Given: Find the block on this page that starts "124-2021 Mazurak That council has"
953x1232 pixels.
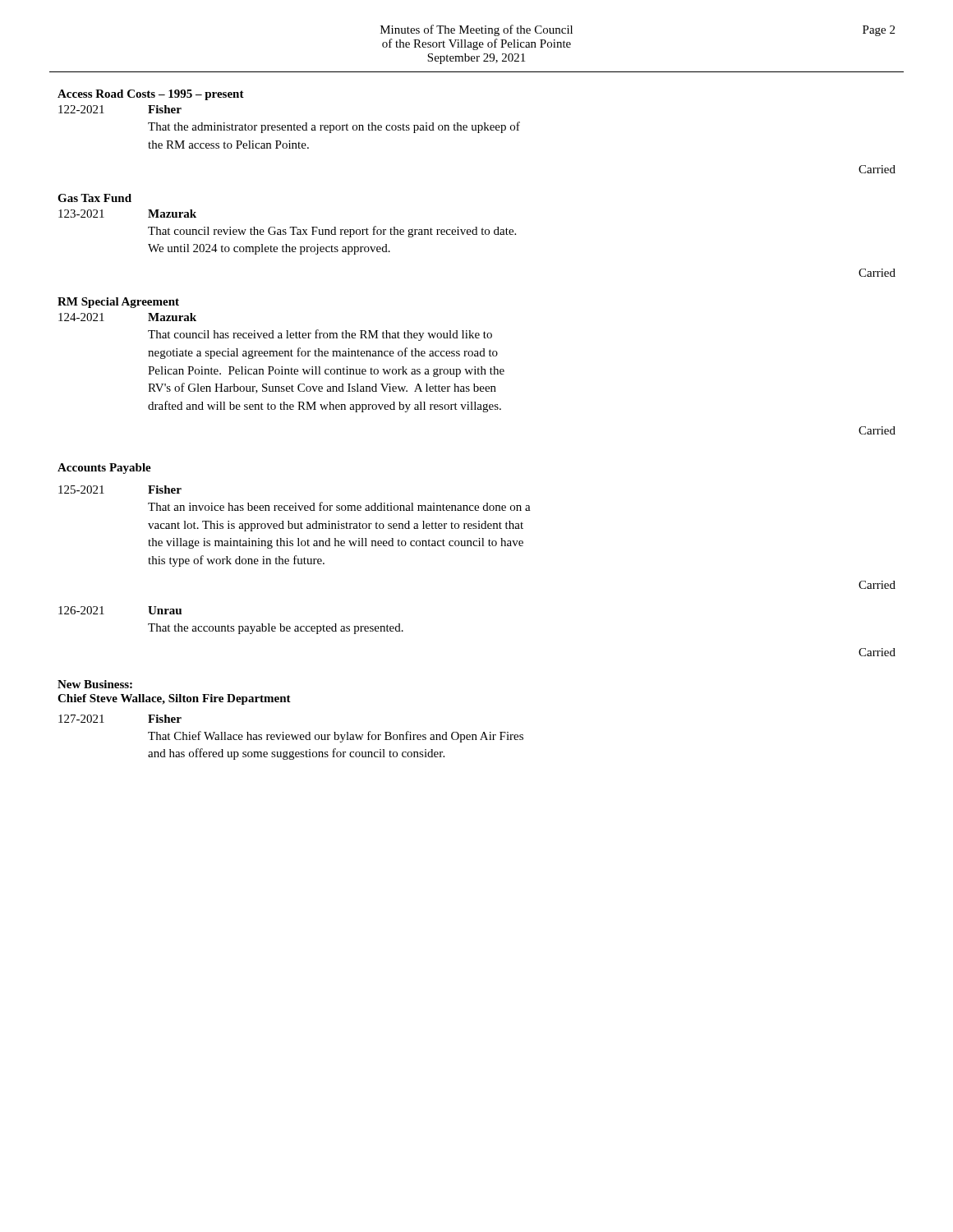Looking at the screenshot, I should point(476,363).
